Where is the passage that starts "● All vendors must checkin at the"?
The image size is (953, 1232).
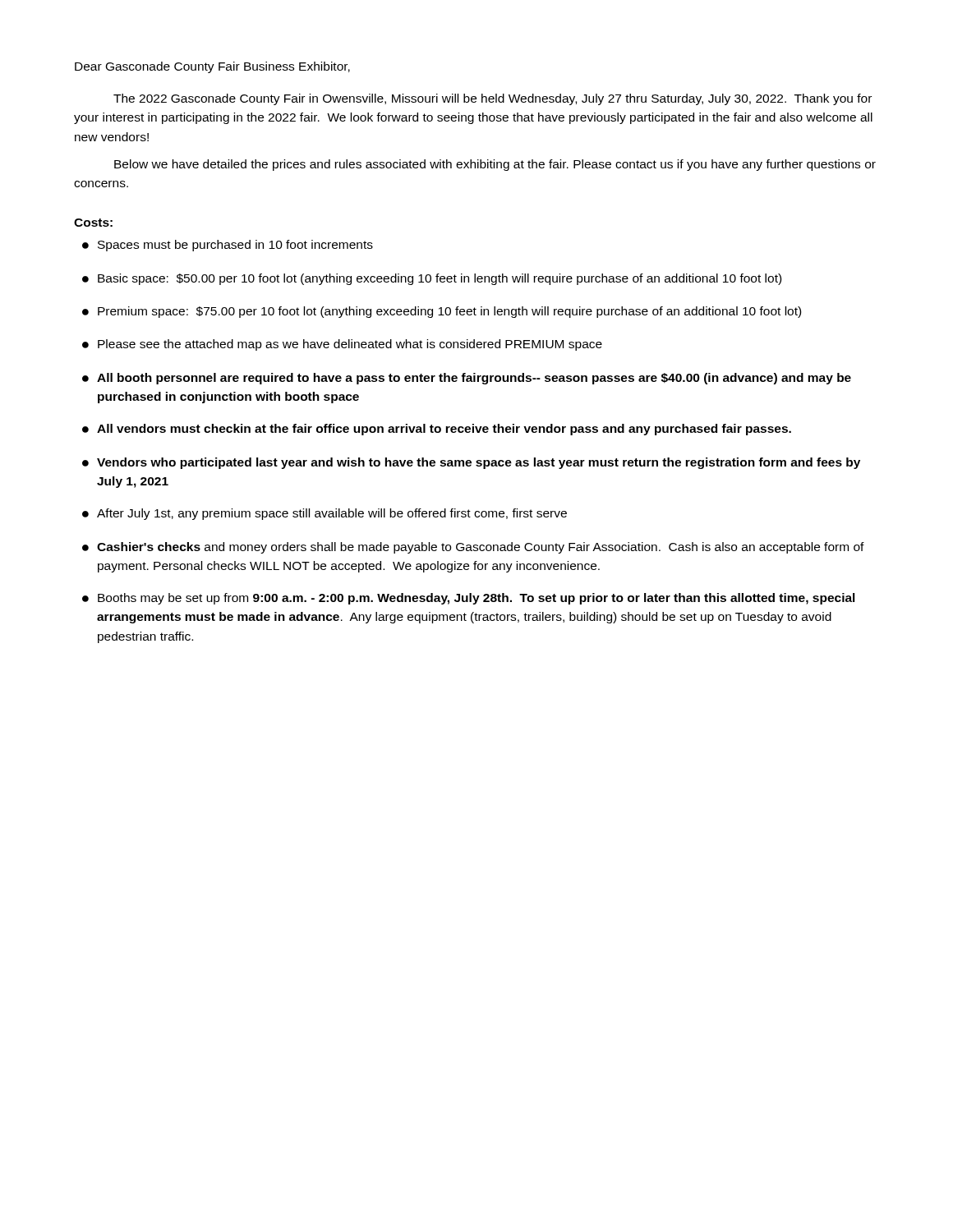476,429
